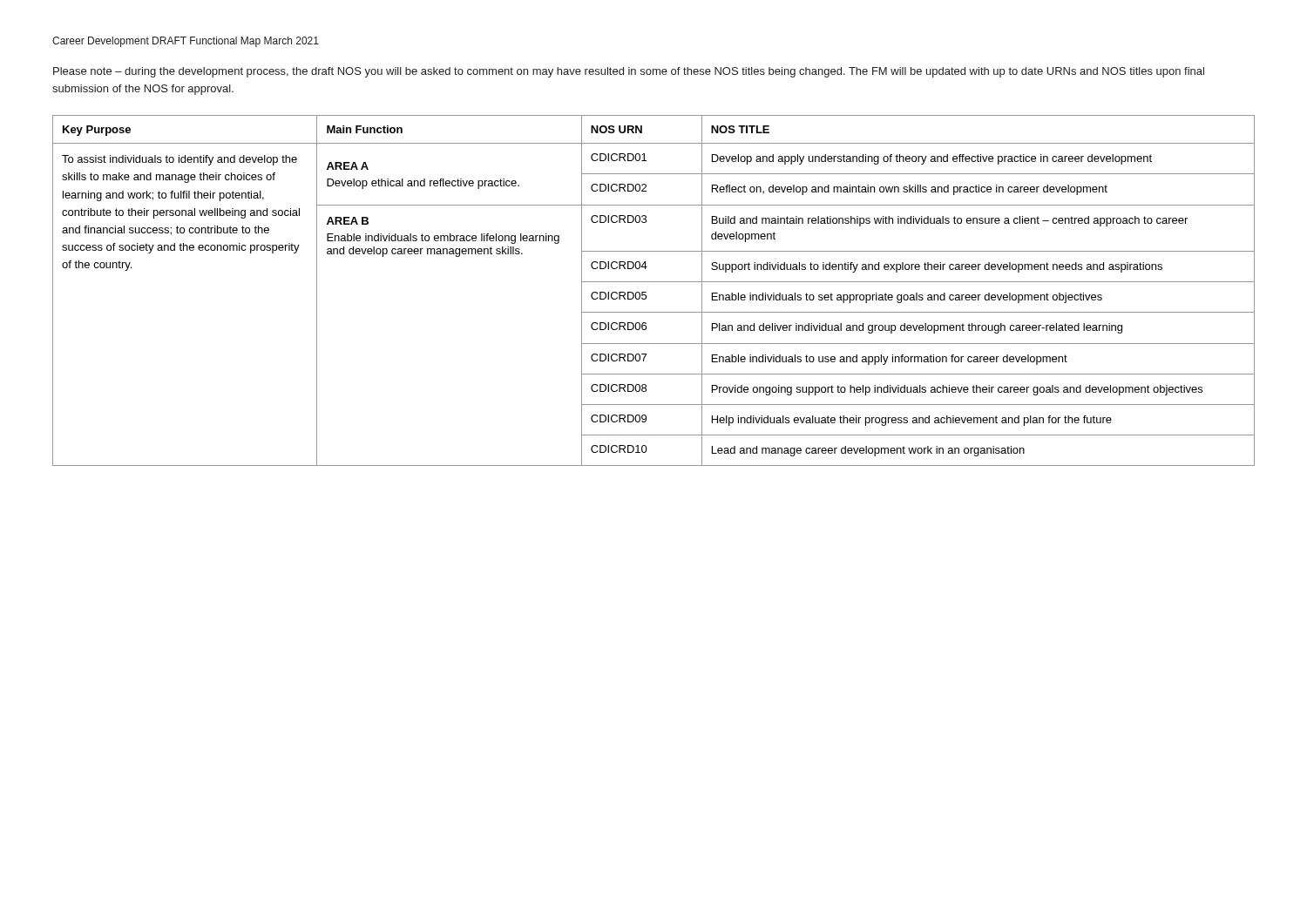Screen dimensions: 924x1307
Task: Locate the table with the text "Main Function"
Action: tap(654, 291)
